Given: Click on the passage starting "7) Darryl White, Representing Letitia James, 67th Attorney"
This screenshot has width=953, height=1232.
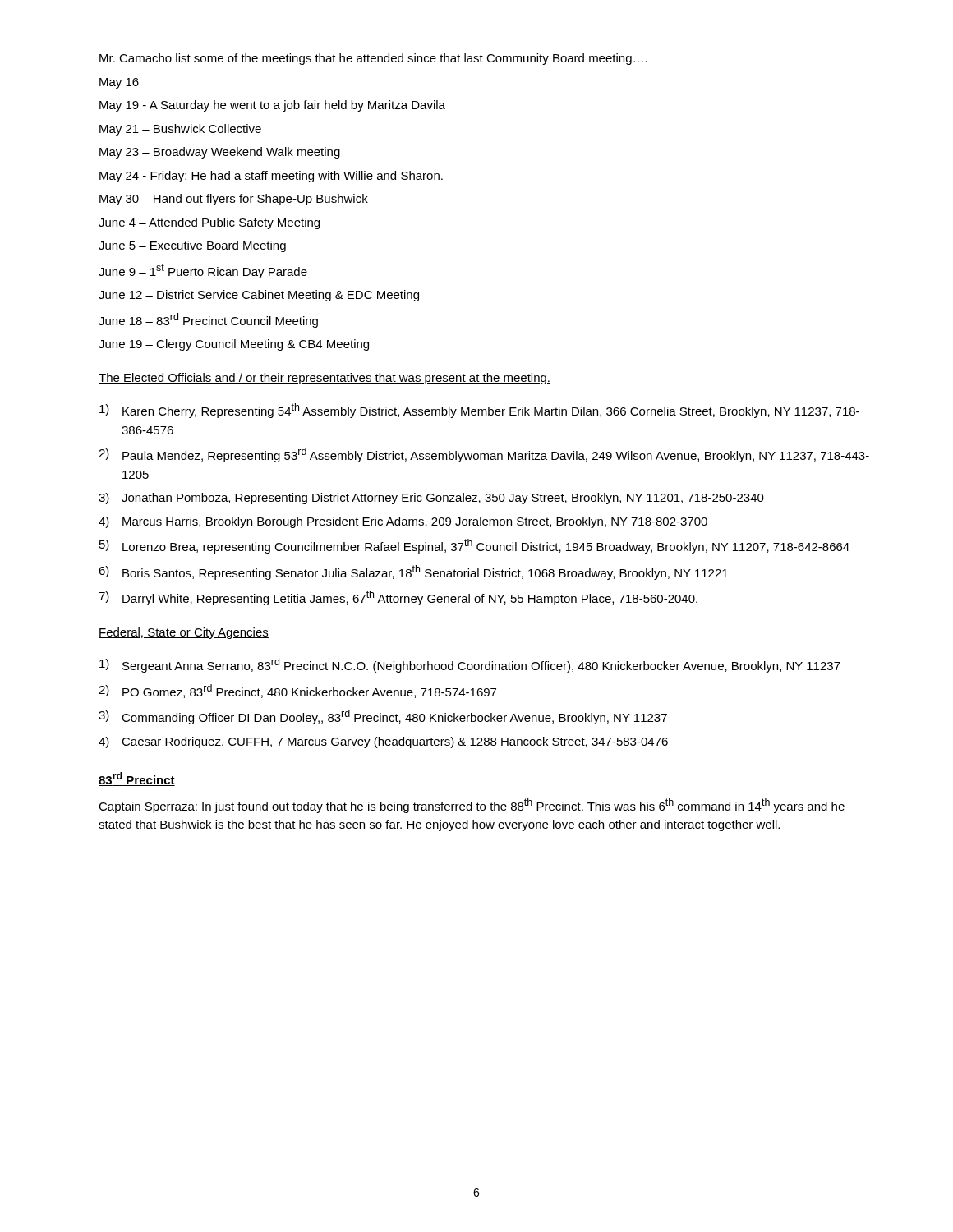Looking at the screenshot, I should [x=485, y=598].
